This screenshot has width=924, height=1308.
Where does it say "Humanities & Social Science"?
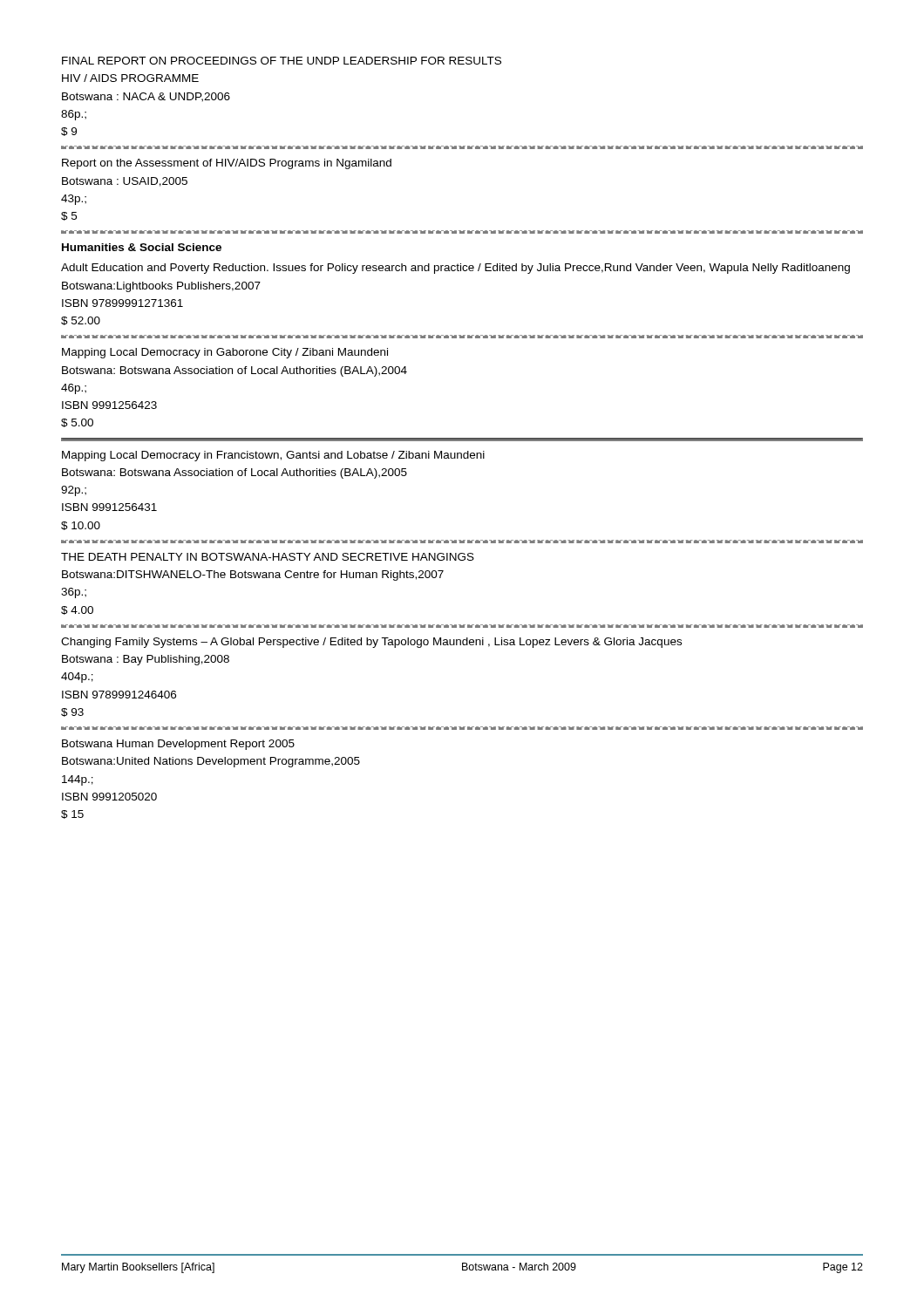tap(141, 247)
